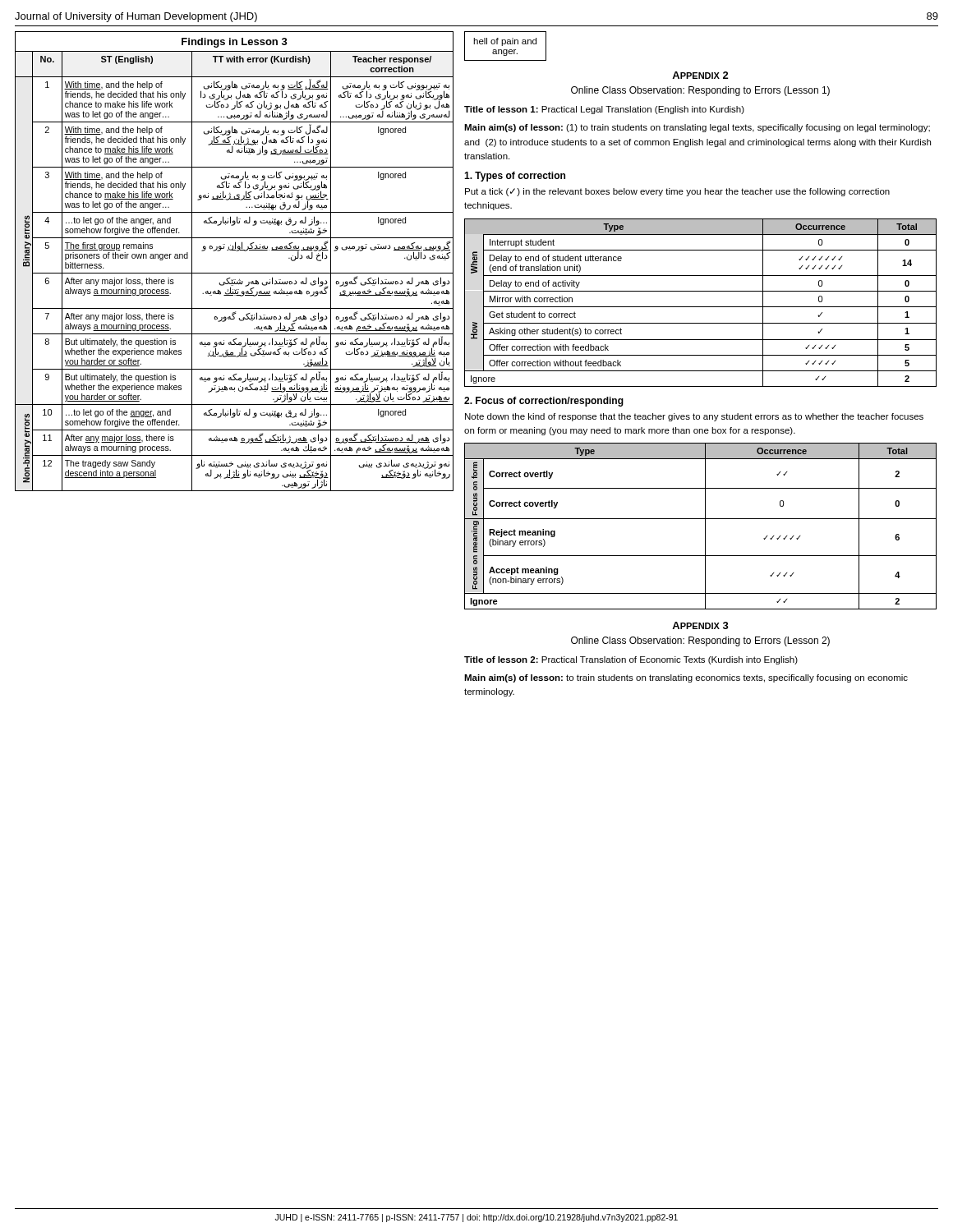Select the block starting "Put a tick (✓) in"
Viewport: 953px width, 1232px height.
(677, 198)
